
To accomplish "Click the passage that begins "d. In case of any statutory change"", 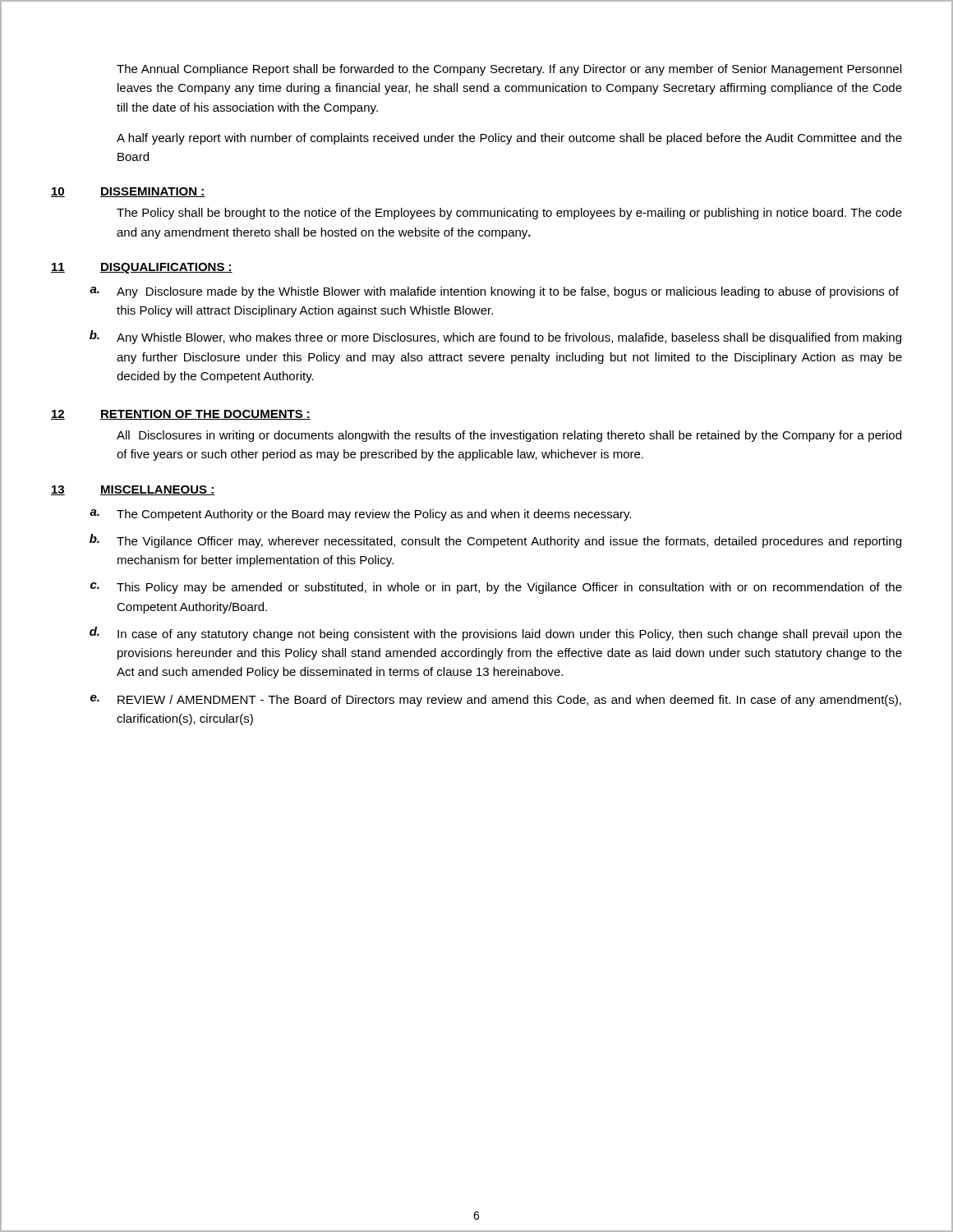I will 476,653.
